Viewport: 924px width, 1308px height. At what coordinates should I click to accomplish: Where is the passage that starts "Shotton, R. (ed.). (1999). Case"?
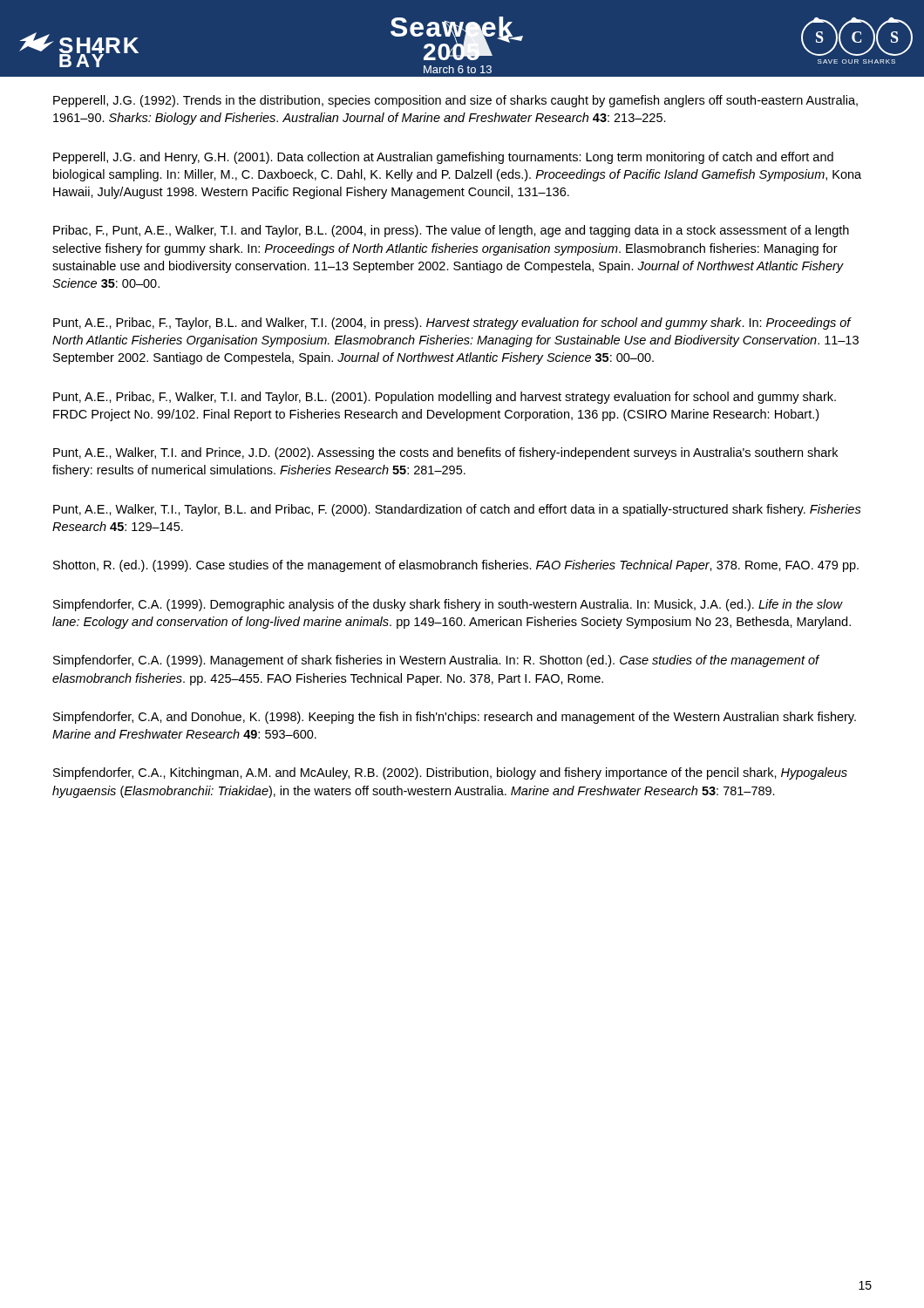(456, 565)
